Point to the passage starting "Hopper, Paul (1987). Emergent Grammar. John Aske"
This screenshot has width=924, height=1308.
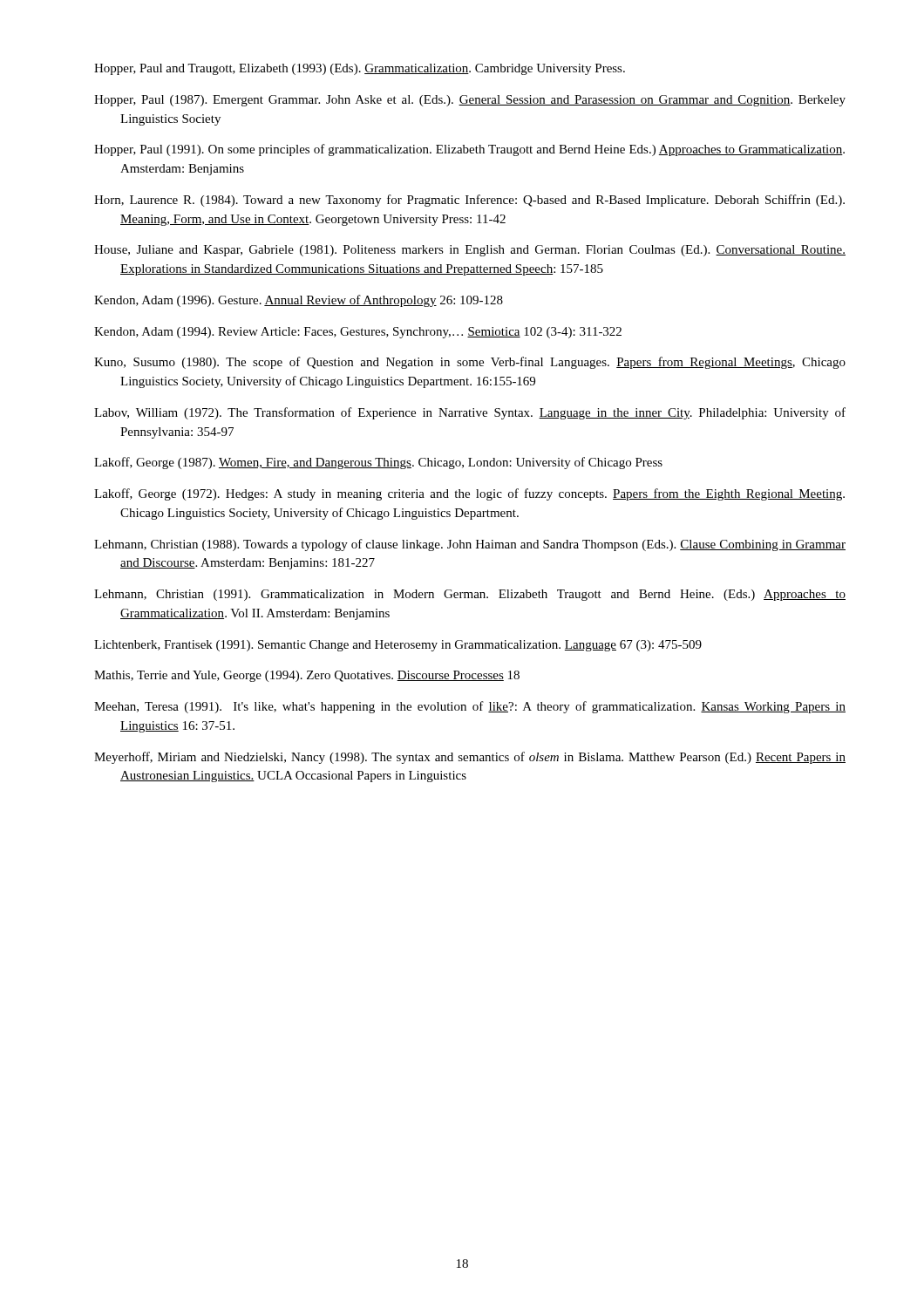point(470,109)
